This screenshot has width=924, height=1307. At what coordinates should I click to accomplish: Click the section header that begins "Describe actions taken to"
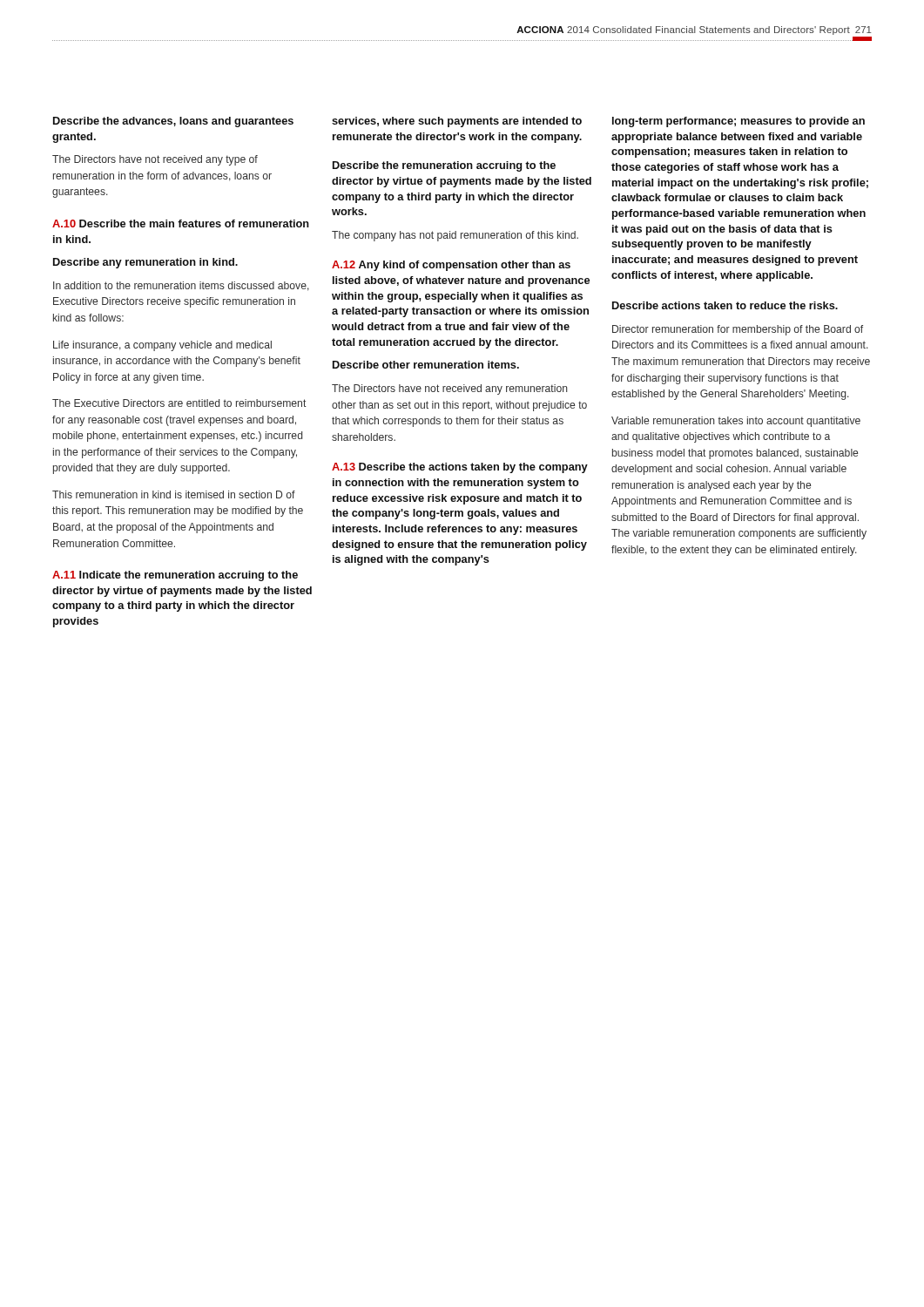[725, 306]
